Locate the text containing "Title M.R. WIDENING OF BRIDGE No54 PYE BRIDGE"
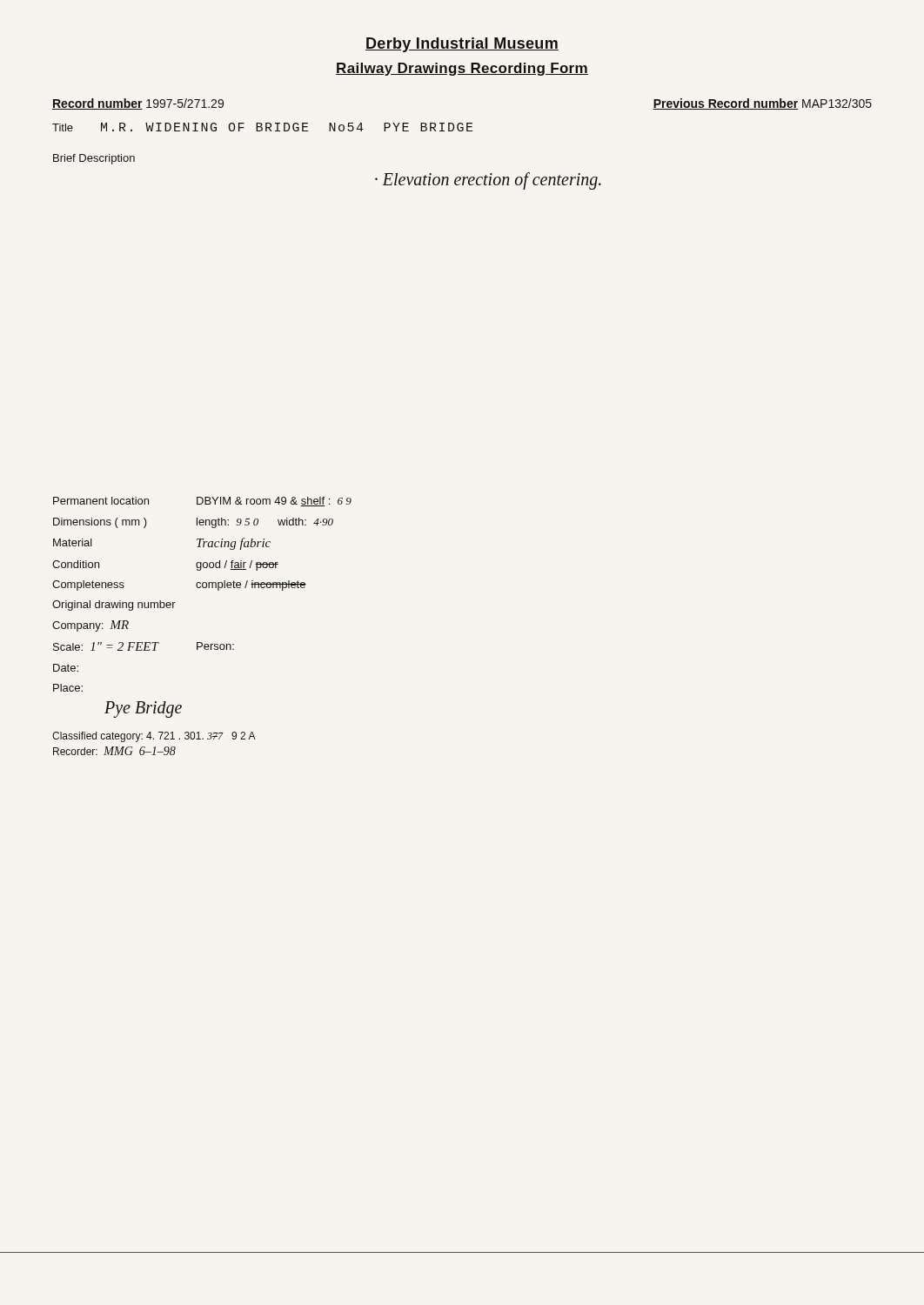This screenshot has width=924, height=1305. 263,128
